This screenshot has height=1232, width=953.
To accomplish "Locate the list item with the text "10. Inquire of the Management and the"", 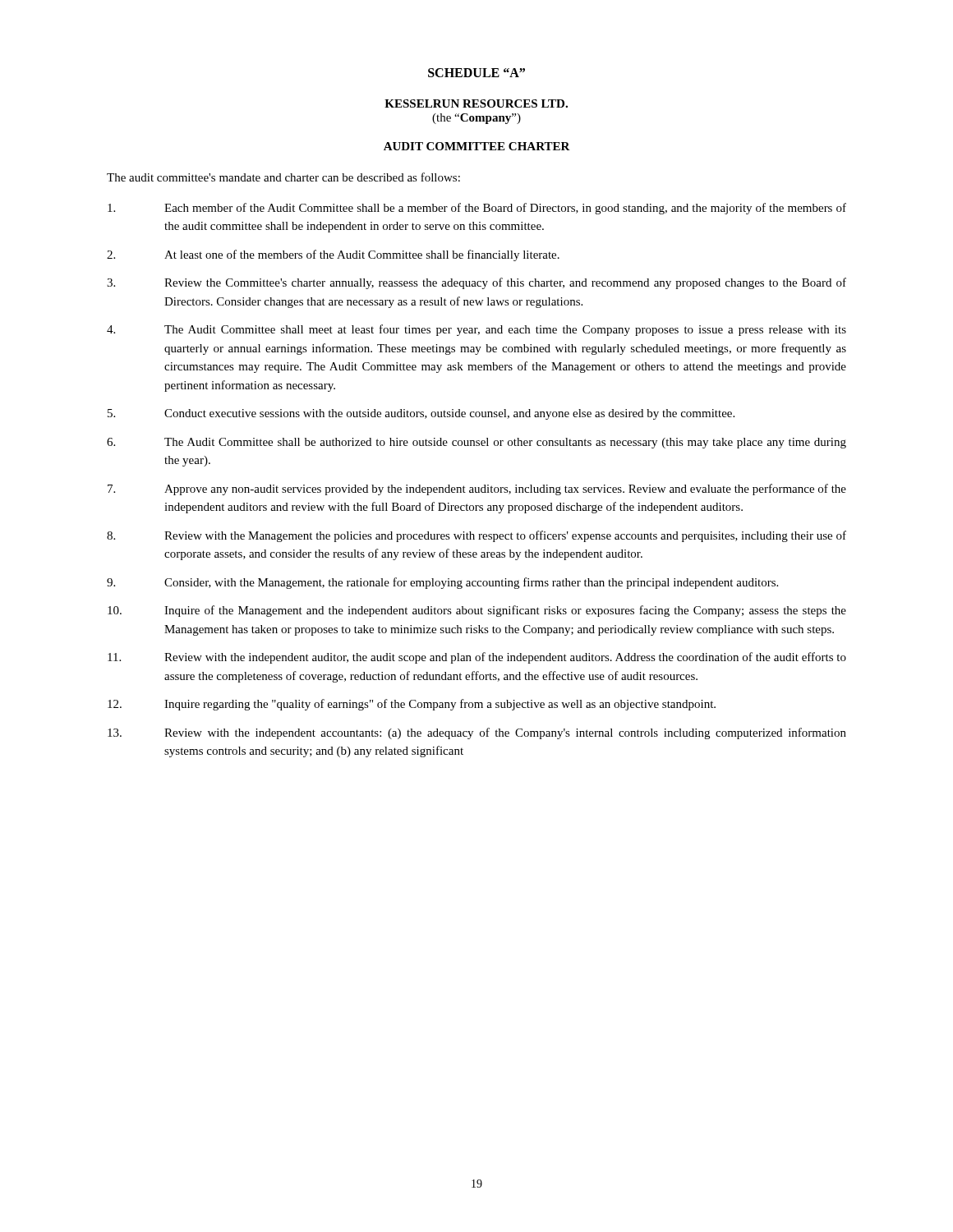I will pyautogui.click(x=476, y=620).
